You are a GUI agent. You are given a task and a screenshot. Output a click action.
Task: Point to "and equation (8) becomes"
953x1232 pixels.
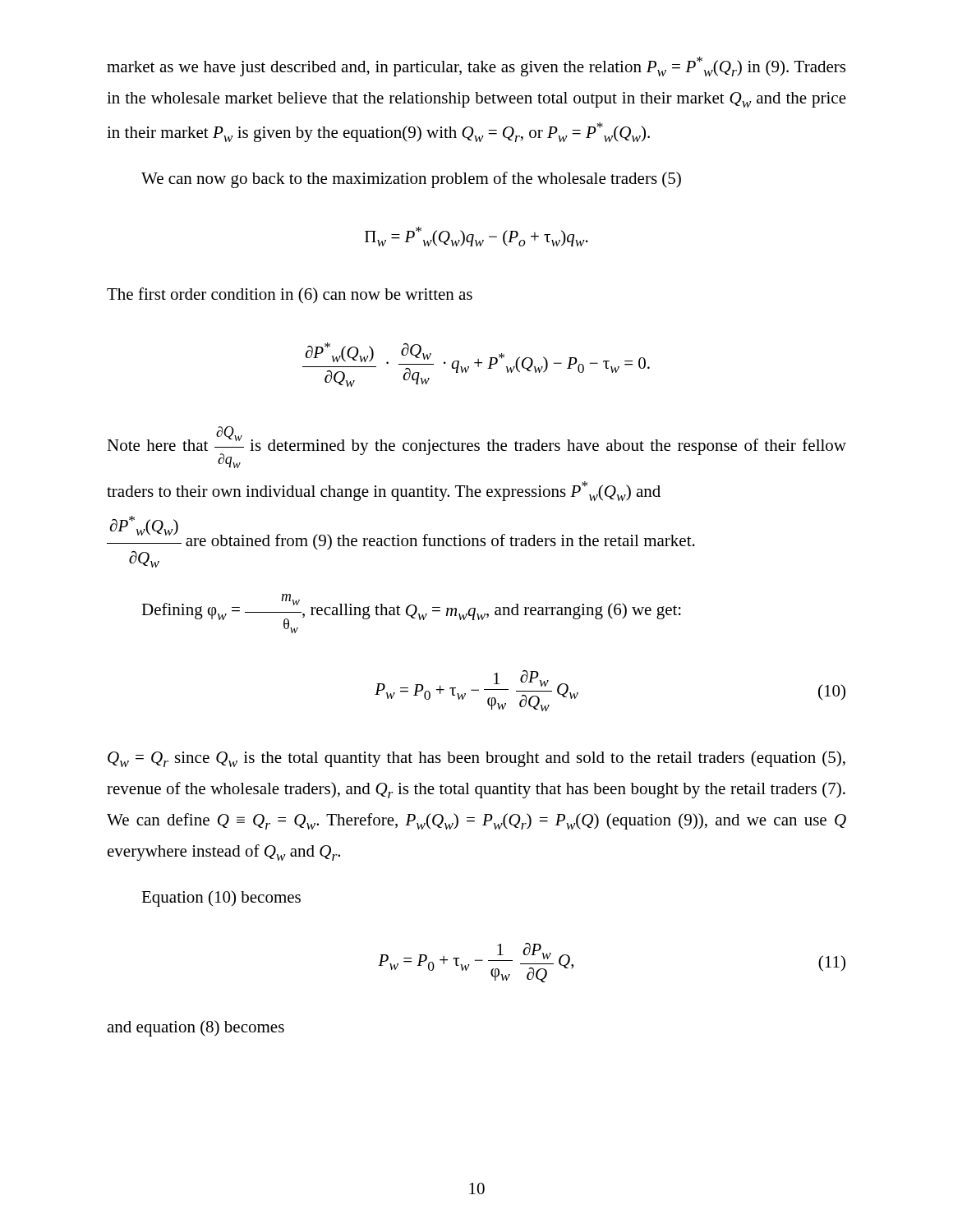(x=196, y=1027)
